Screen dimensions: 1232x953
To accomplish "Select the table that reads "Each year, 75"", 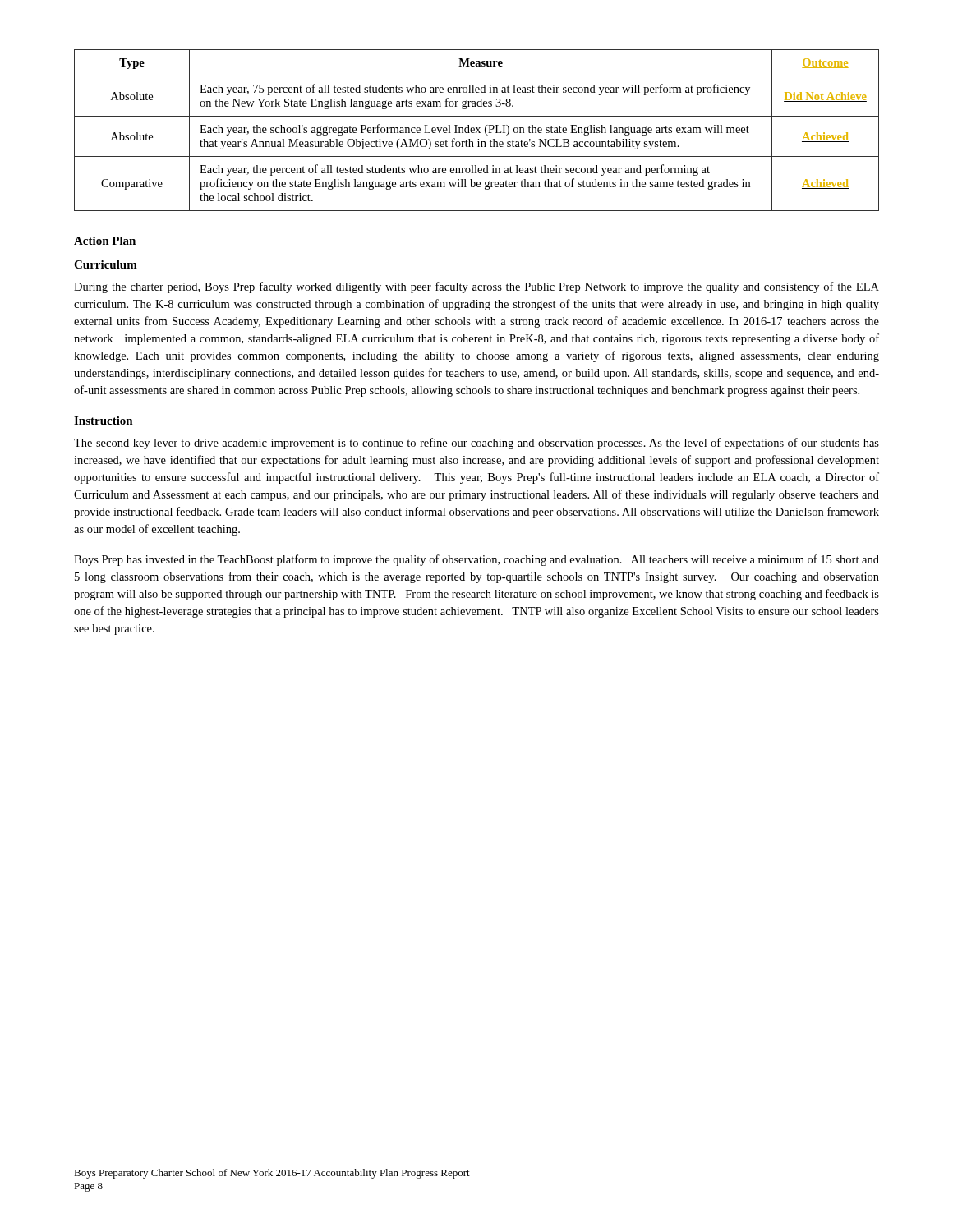I will (476, 130).
